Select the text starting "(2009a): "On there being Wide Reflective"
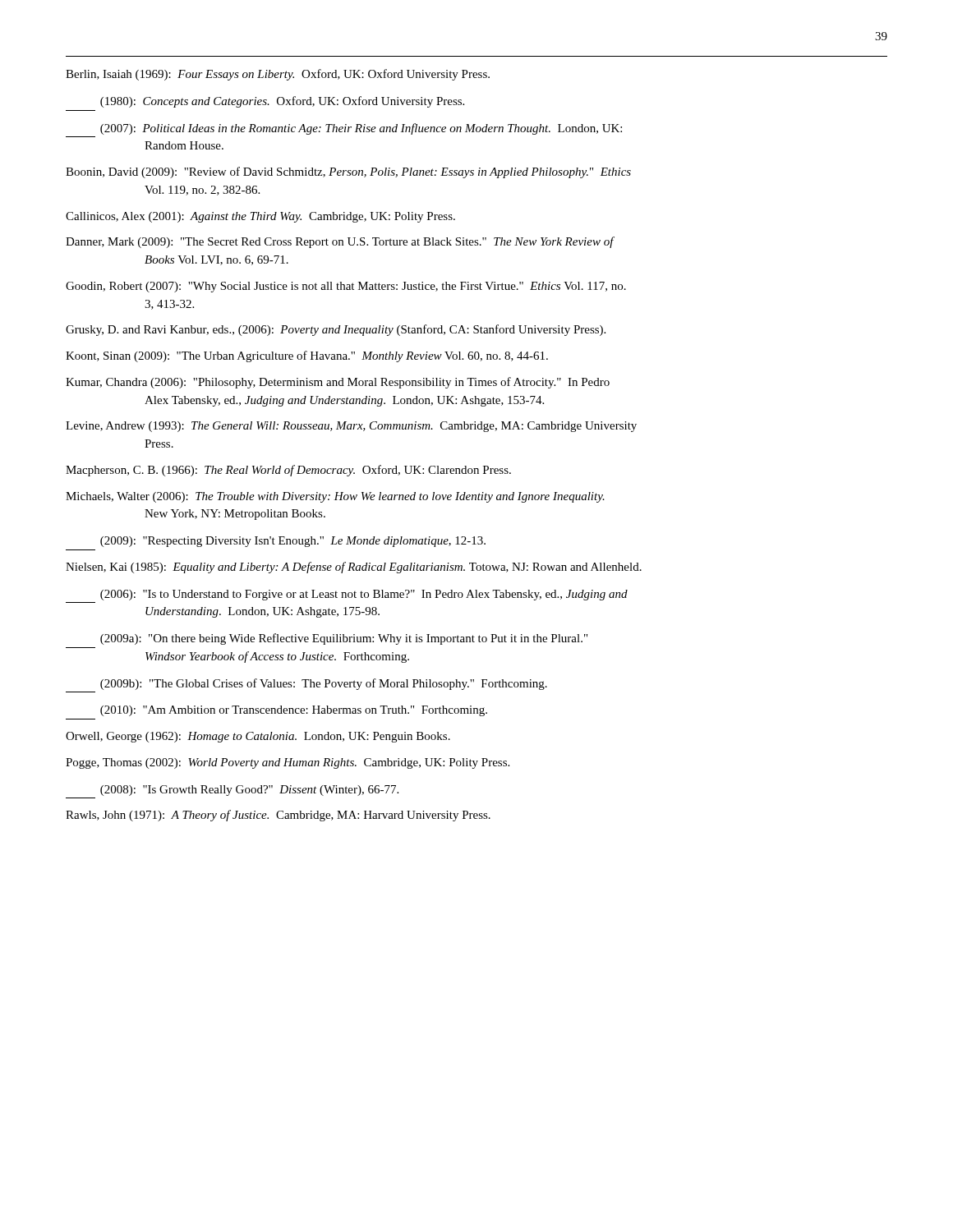 (476, 647)
